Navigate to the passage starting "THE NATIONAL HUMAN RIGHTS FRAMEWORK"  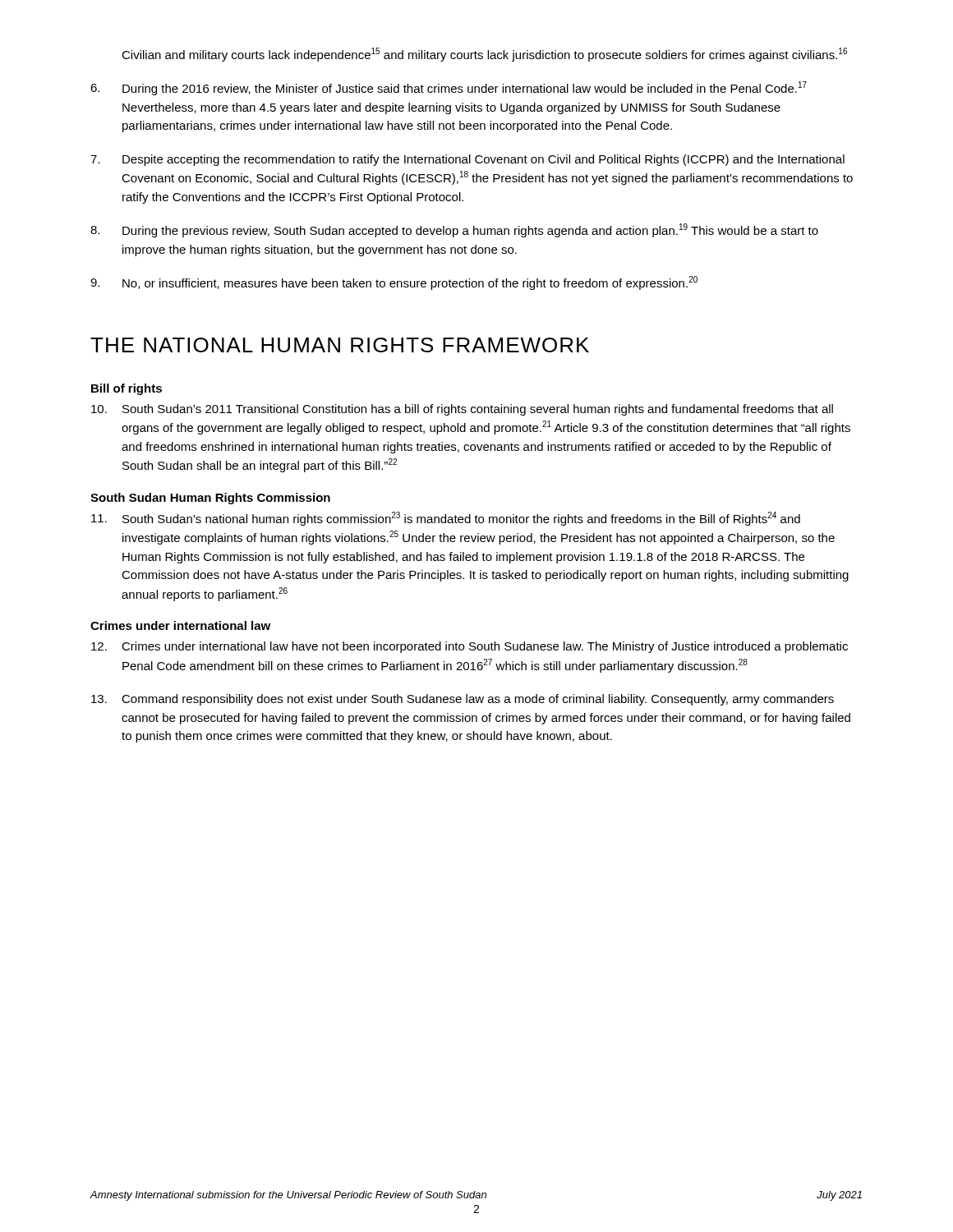click(340, 345)
